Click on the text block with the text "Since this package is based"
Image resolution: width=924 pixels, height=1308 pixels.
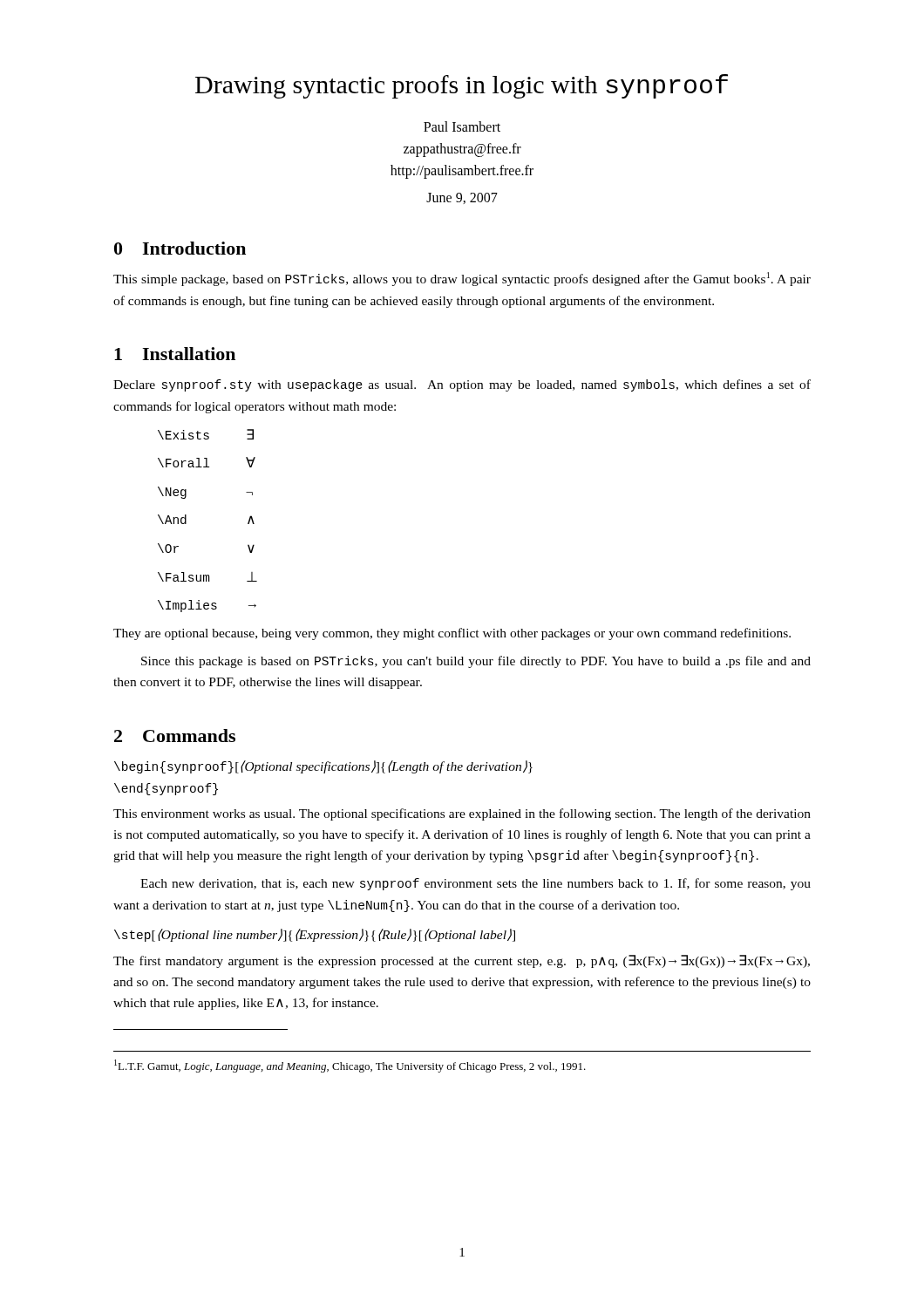click(462, 671)
